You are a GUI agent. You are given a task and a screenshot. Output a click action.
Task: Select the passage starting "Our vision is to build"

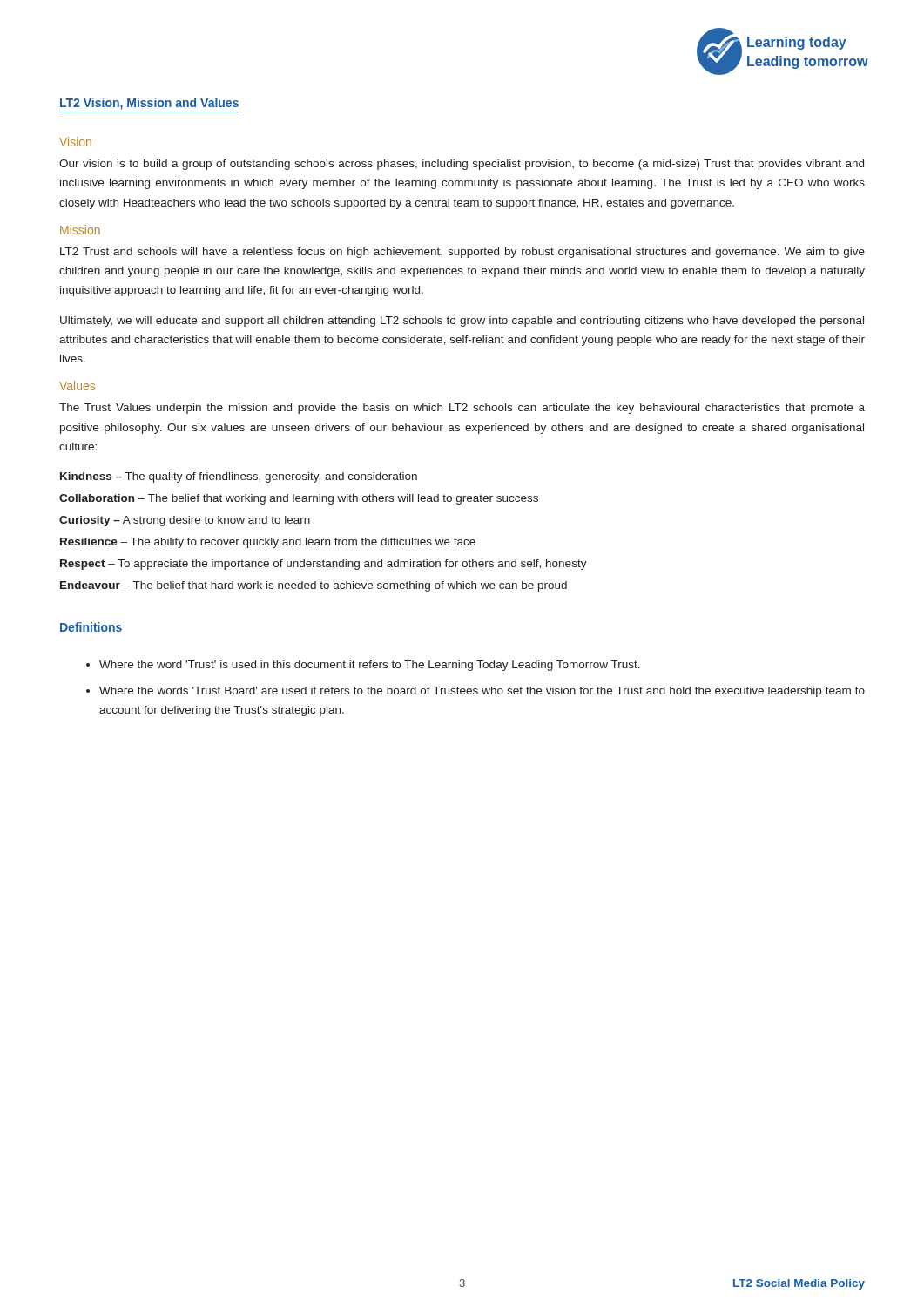[462, 183]
